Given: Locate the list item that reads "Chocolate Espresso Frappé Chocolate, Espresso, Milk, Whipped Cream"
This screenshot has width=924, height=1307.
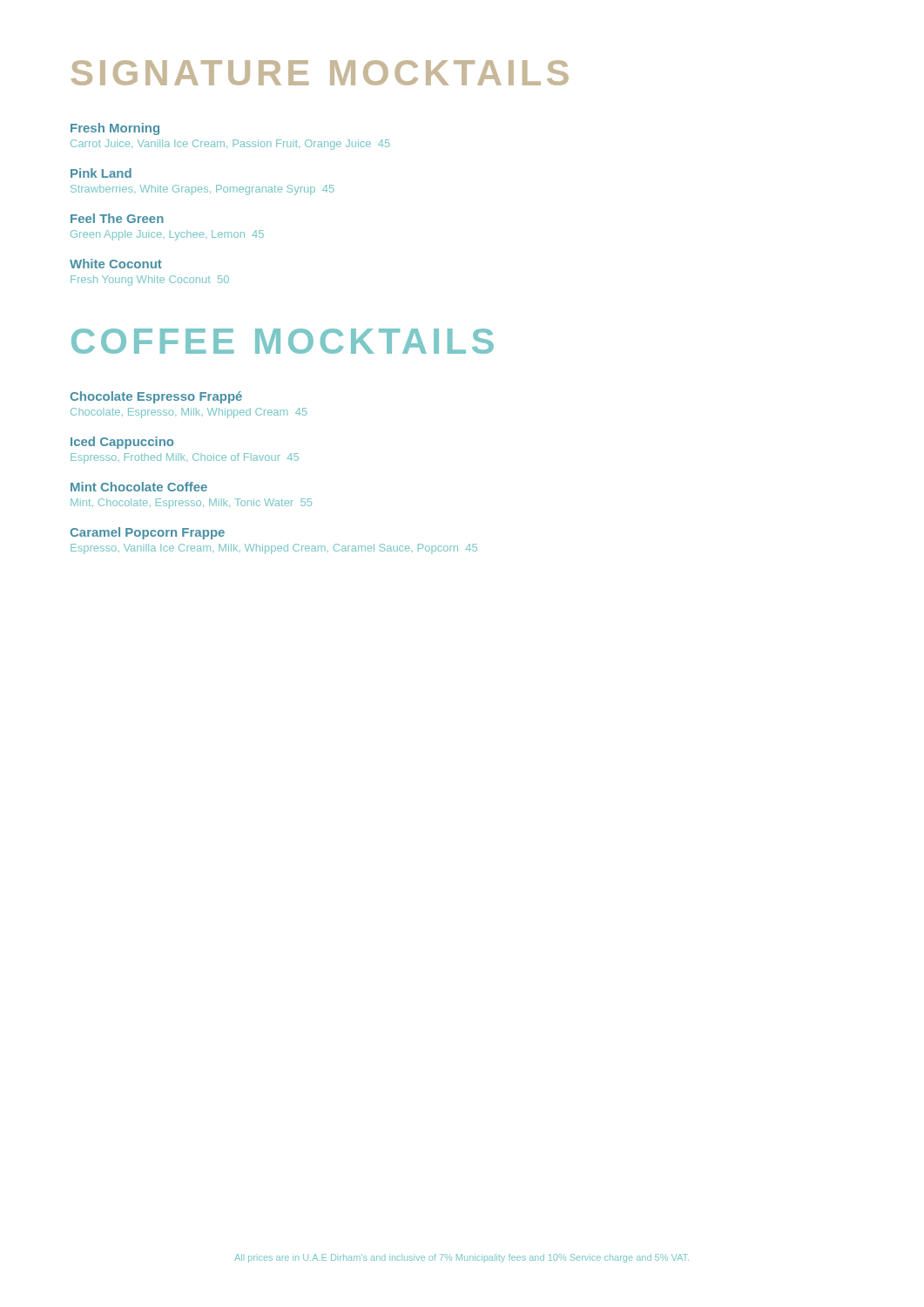Looking at the screenshot, I should pyautogui.click(x=156, y=397).
